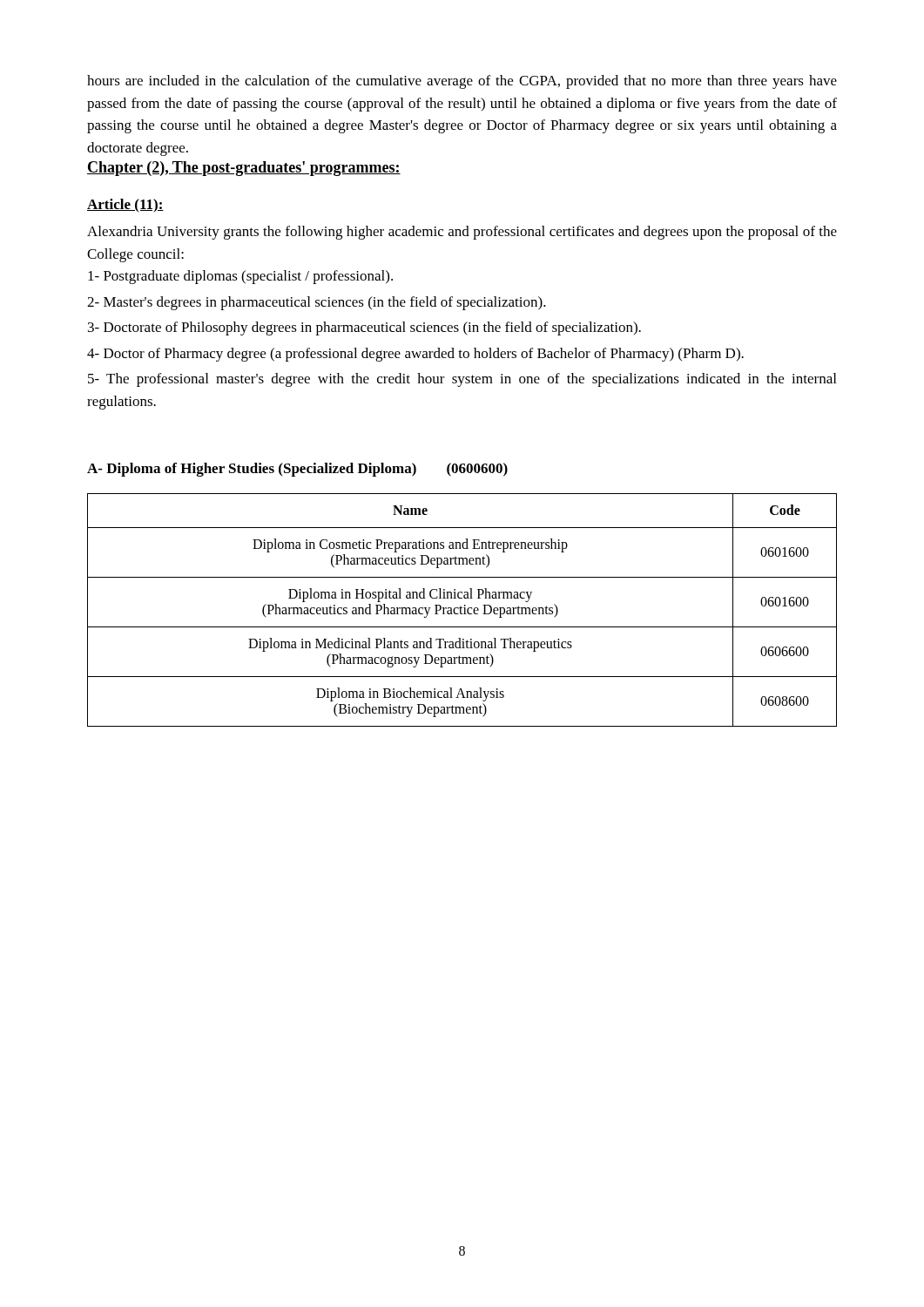Find the section header on this page that starts "A- Diploma of Higher Studies"
924x1307 pixels.
[x=298, y=468]
